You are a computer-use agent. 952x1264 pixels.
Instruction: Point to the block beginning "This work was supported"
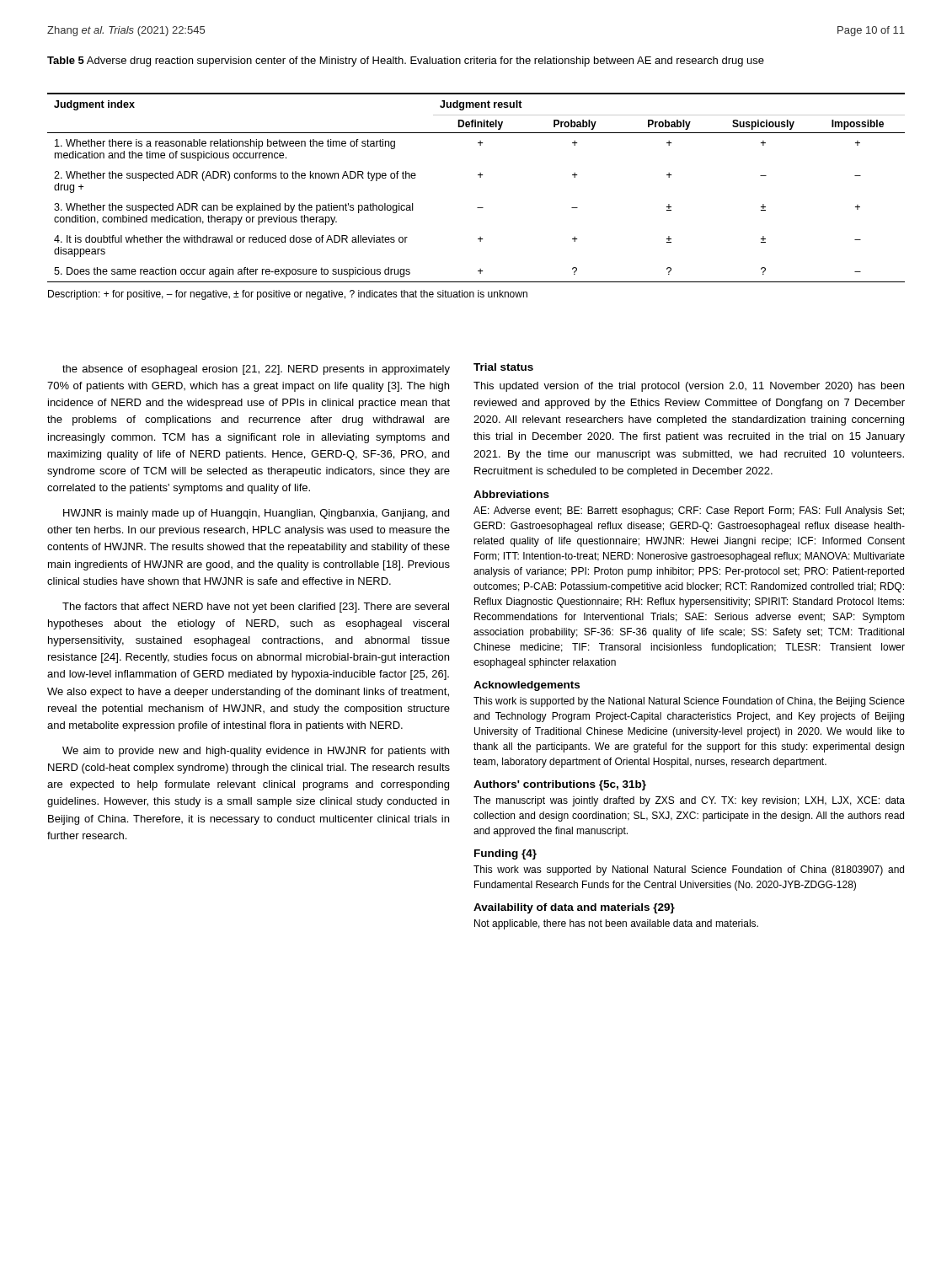coord(689,877)
